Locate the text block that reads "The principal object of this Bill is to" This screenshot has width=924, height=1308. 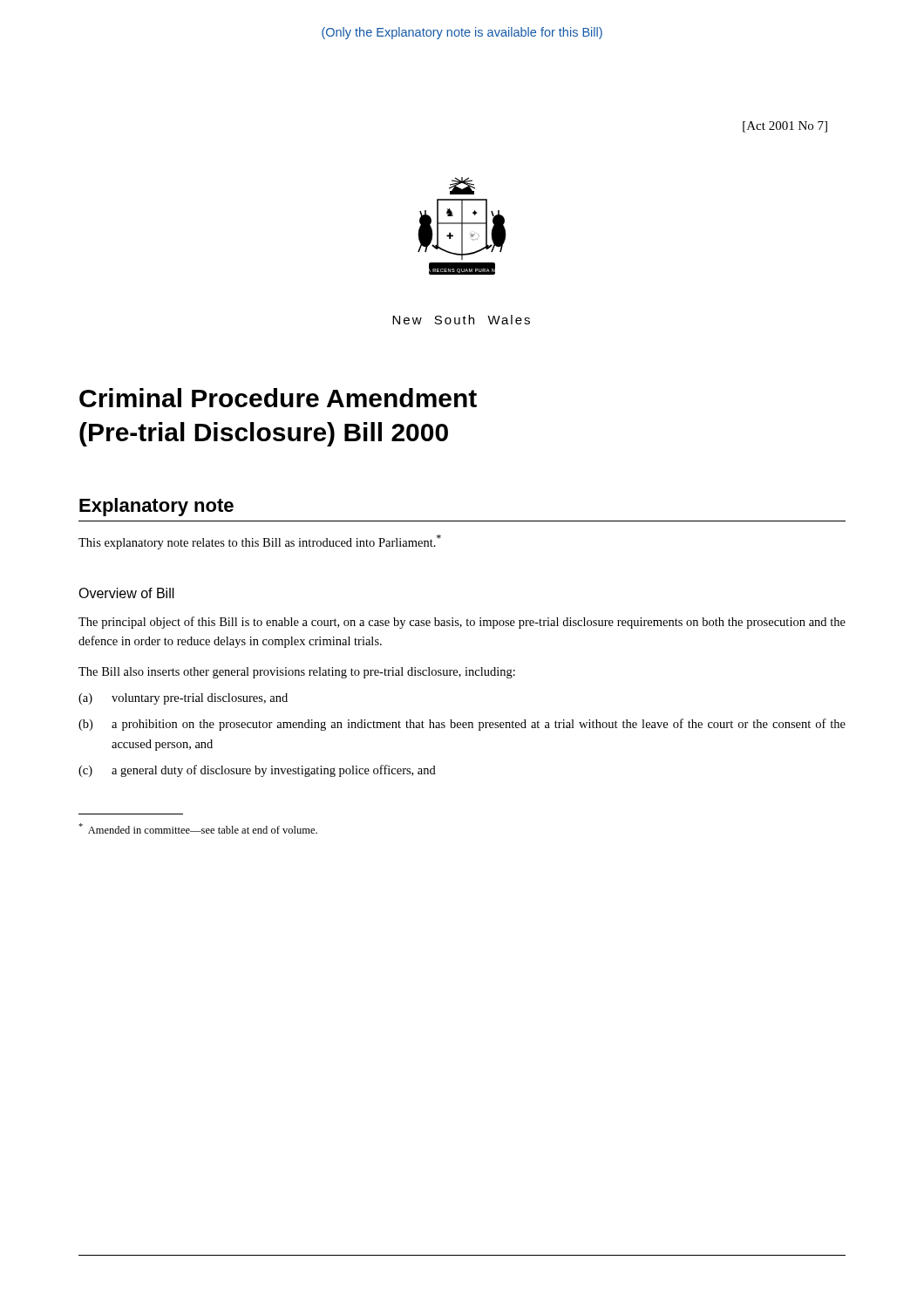point(462,631)
